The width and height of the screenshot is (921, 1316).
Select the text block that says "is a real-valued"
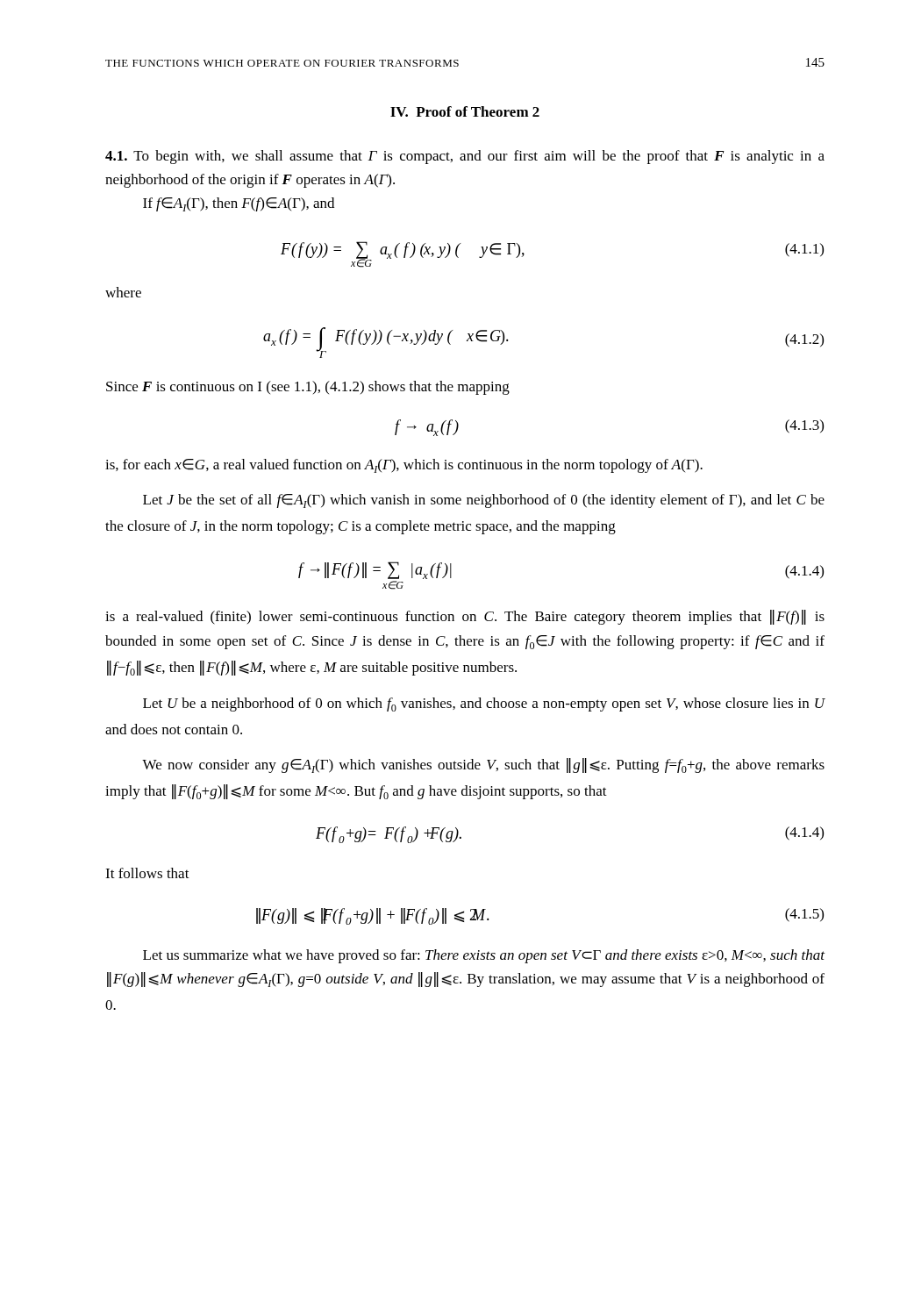(465, 643)
